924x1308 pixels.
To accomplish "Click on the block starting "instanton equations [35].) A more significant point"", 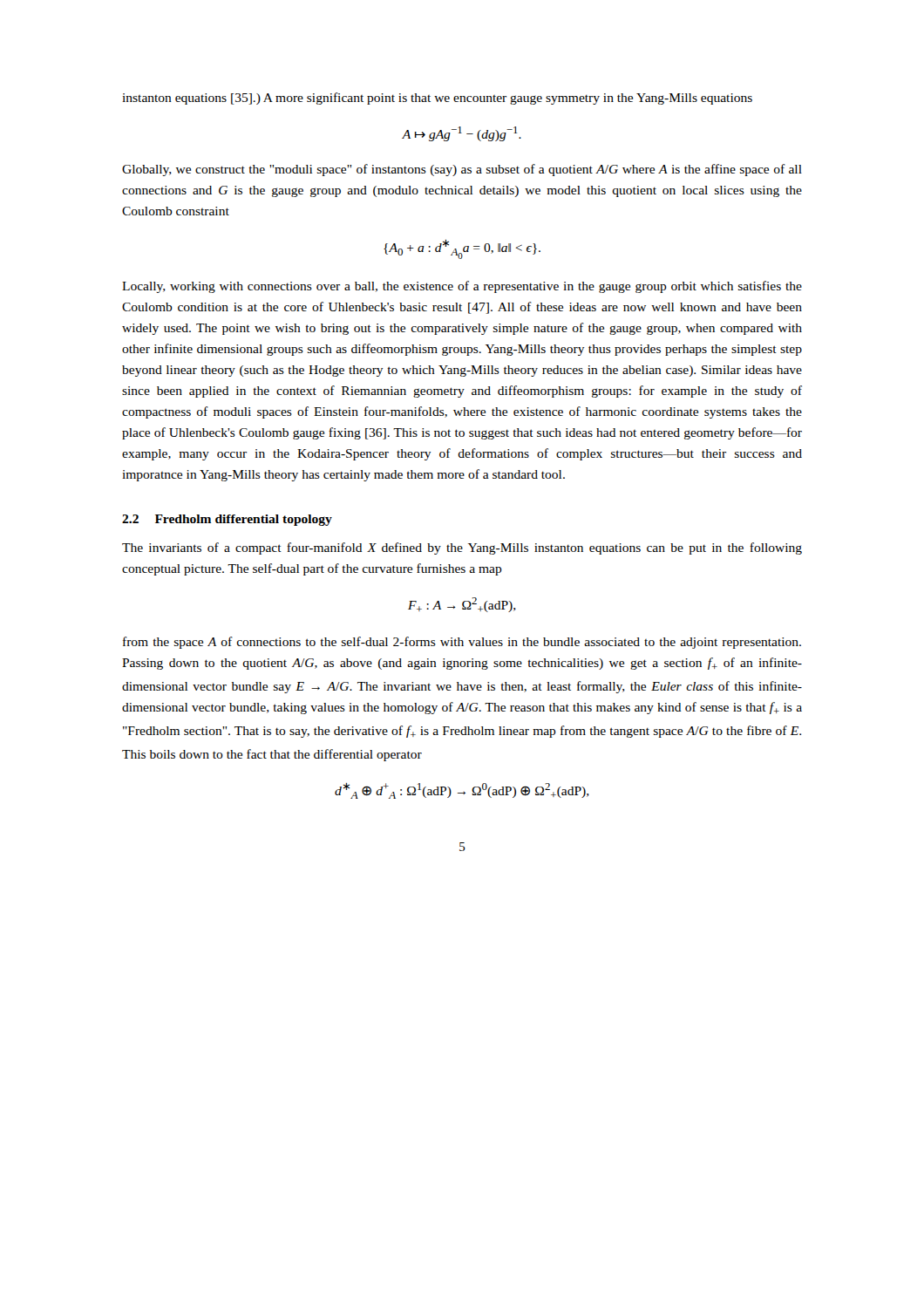I will pos(437,97).
